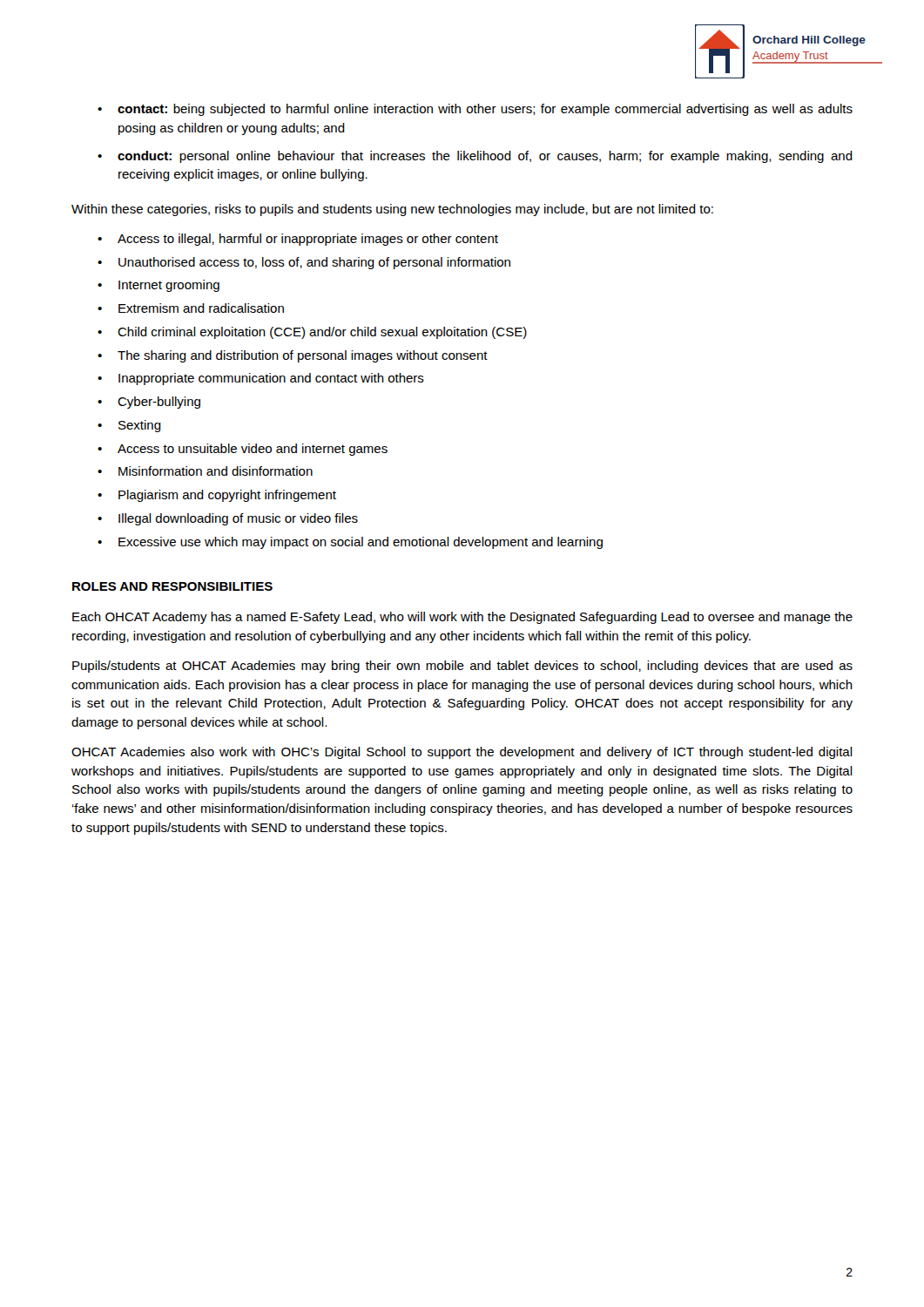Viewport: 924px width, 1307px height.
Task: Locate the passage starting "• conduct: personal online behaviour that increases"
Action: (x=475, y=165)
